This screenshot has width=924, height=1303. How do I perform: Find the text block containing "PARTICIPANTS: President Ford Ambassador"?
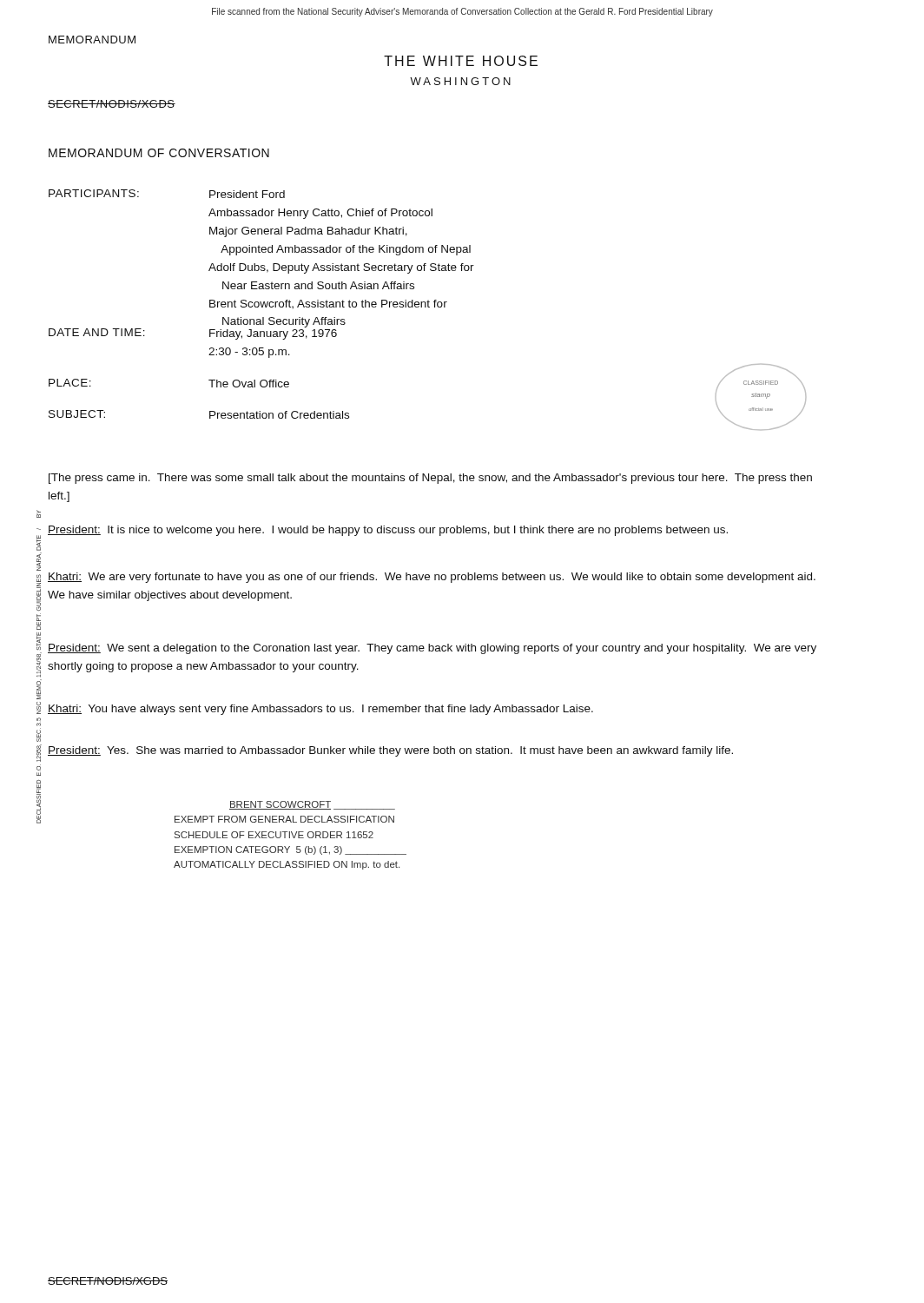click(x=447, y=259)
